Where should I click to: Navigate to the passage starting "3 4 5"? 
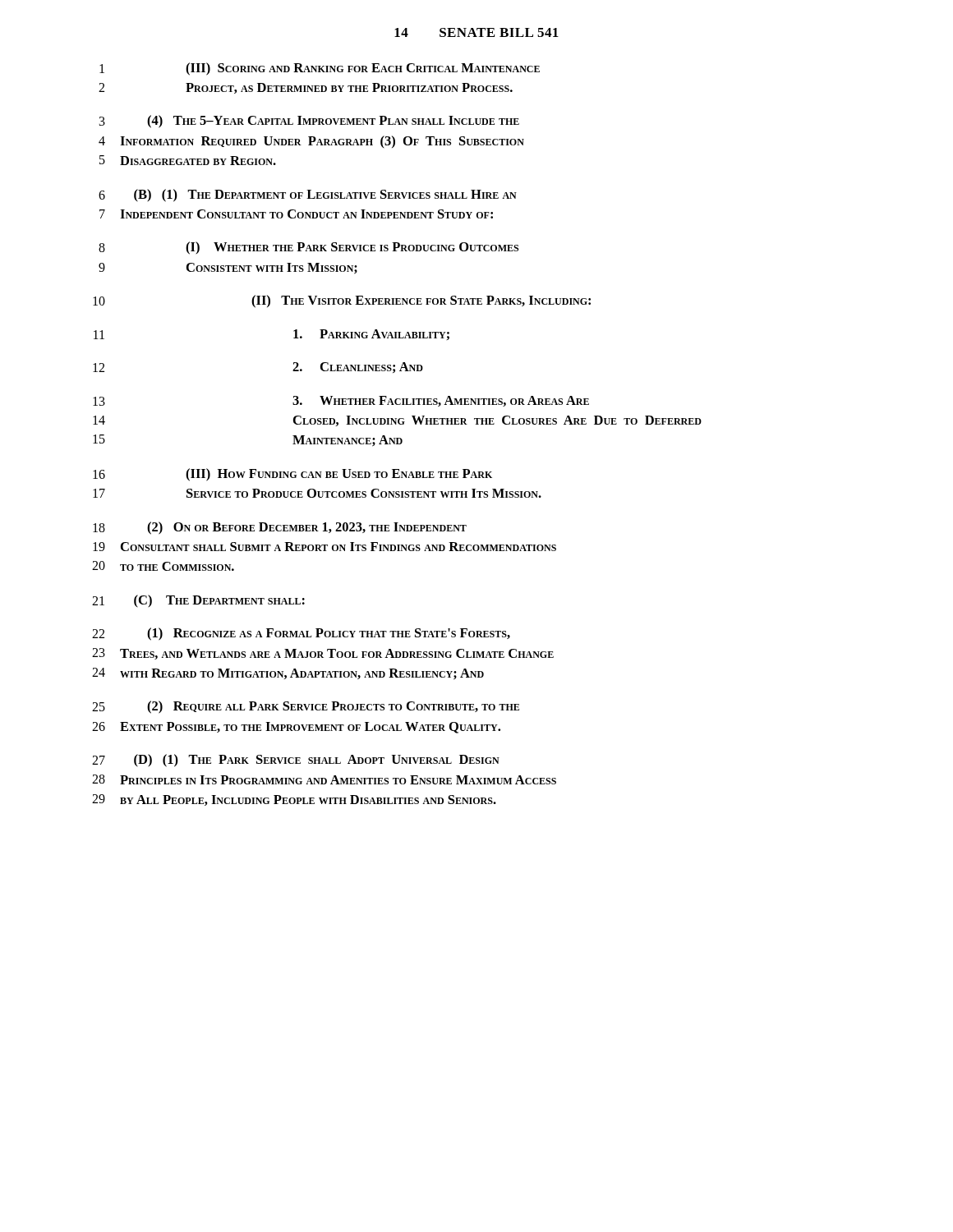point(476,141)
